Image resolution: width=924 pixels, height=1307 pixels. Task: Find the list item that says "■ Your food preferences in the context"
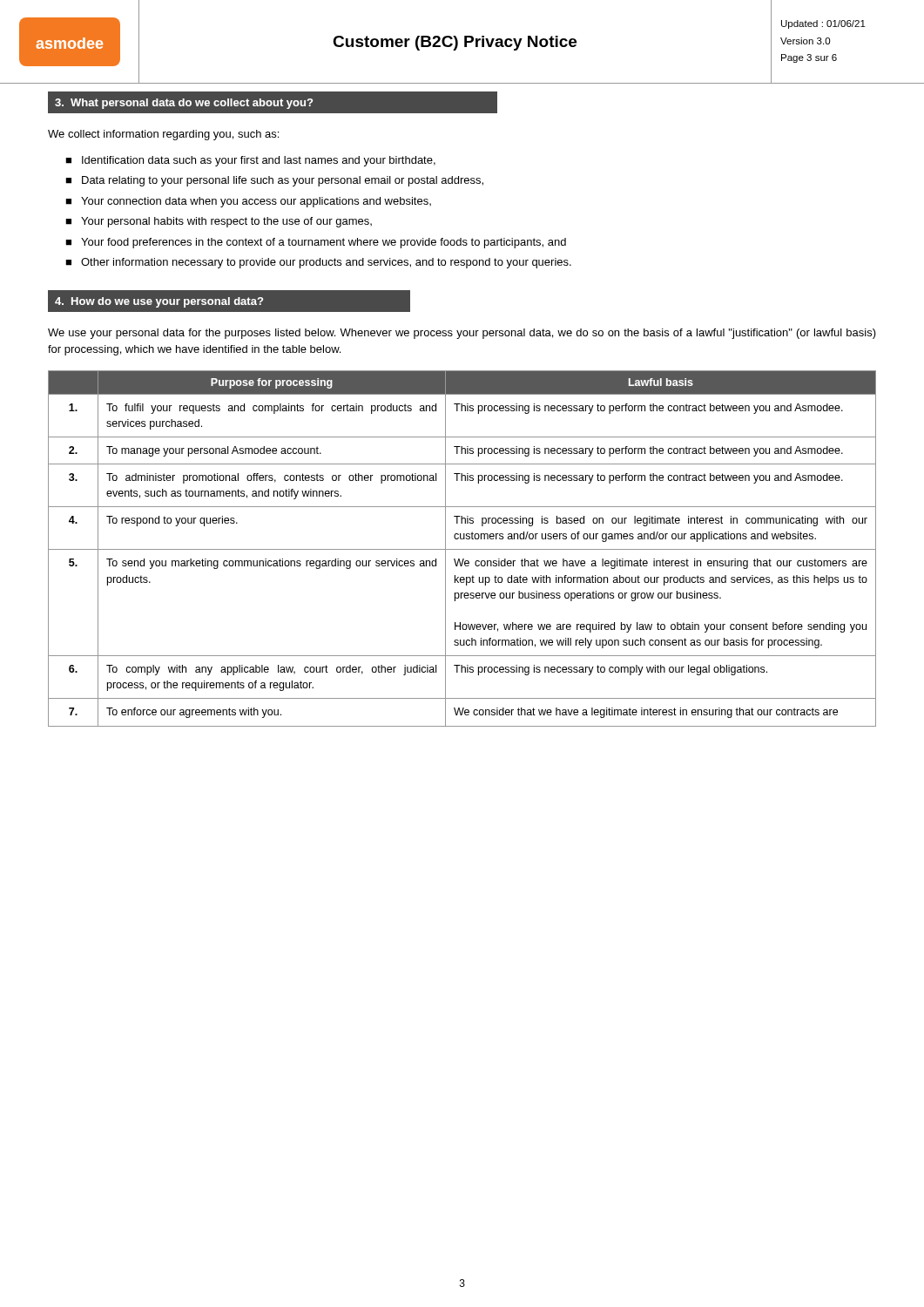pyautogui.click(x=316, y=242)
